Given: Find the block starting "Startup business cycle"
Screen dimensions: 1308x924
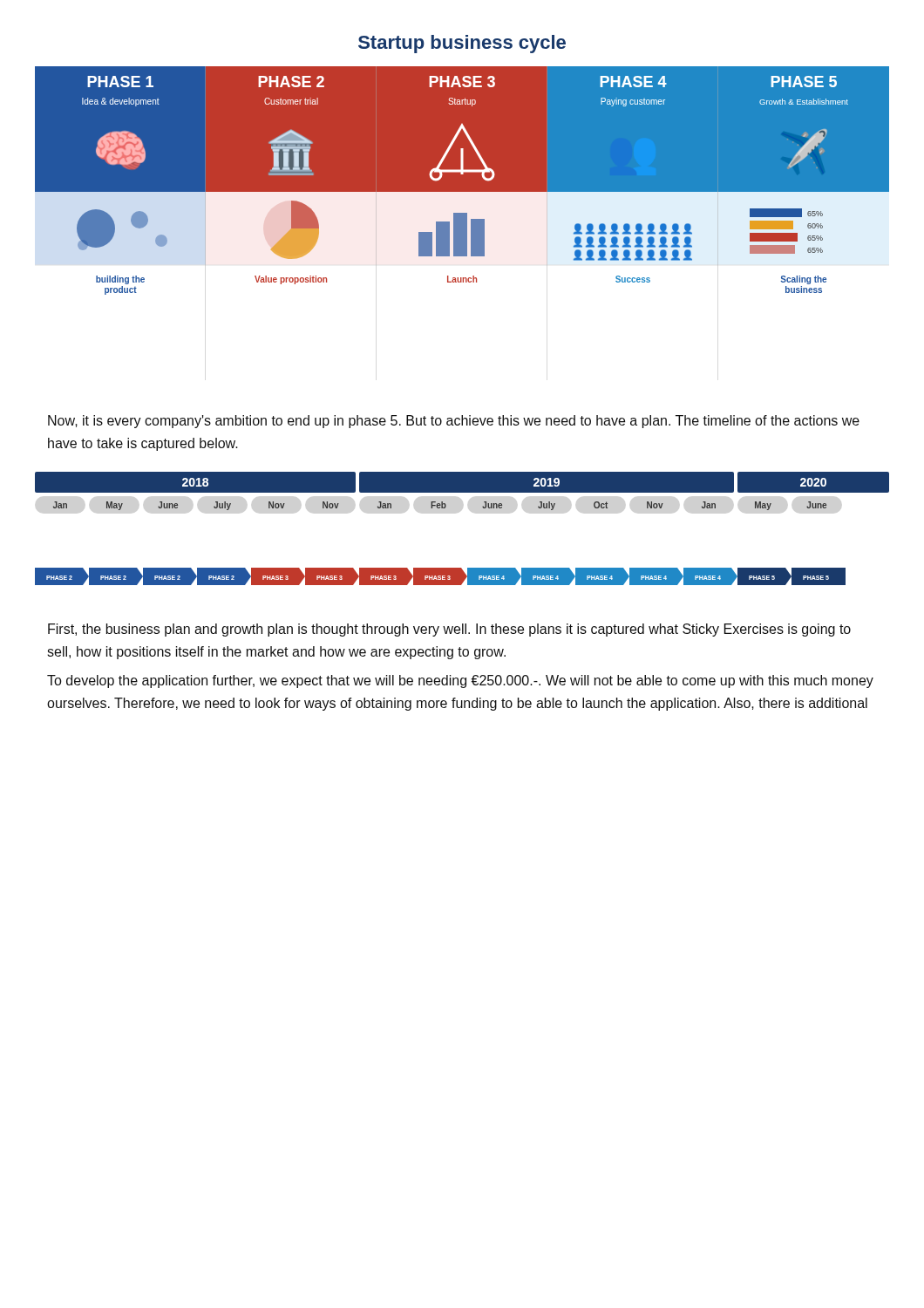Looking at the screenshot, I should coord(462,42).
